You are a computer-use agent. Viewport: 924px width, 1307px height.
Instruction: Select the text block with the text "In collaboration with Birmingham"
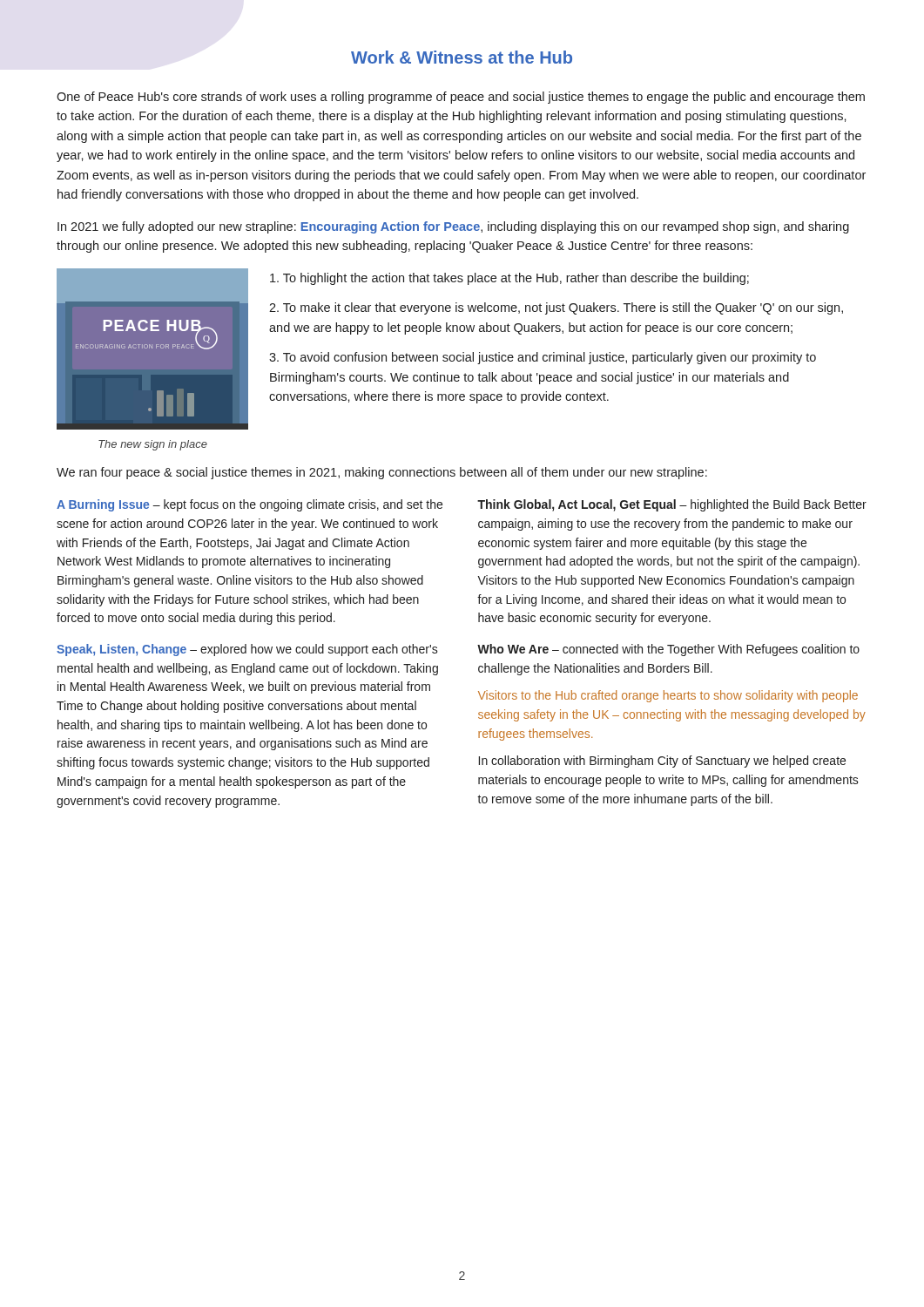[x=668, y=780]
